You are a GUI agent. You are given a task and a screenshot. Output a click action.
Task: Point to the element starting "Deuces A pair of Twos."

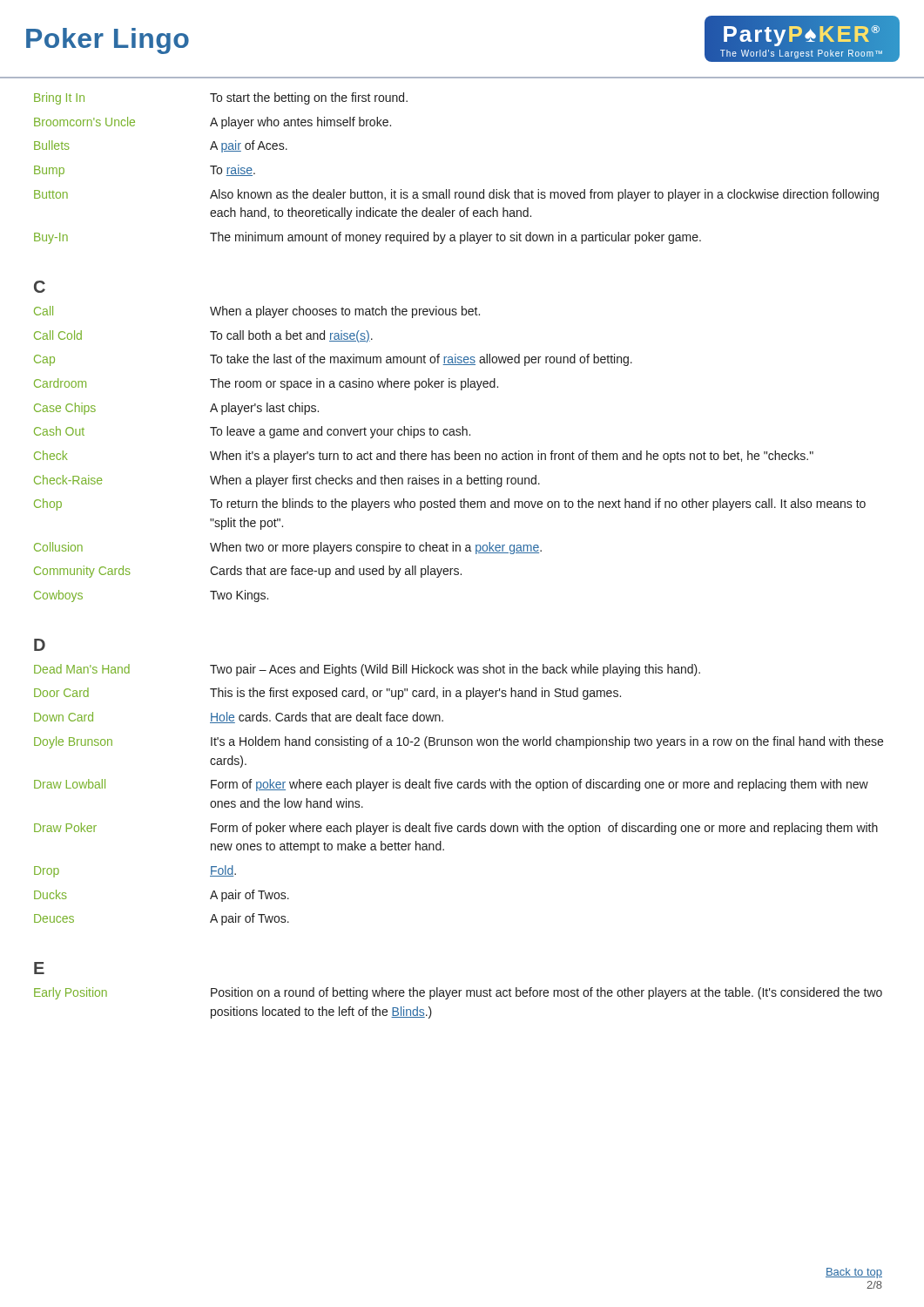[x=54, y=919]
